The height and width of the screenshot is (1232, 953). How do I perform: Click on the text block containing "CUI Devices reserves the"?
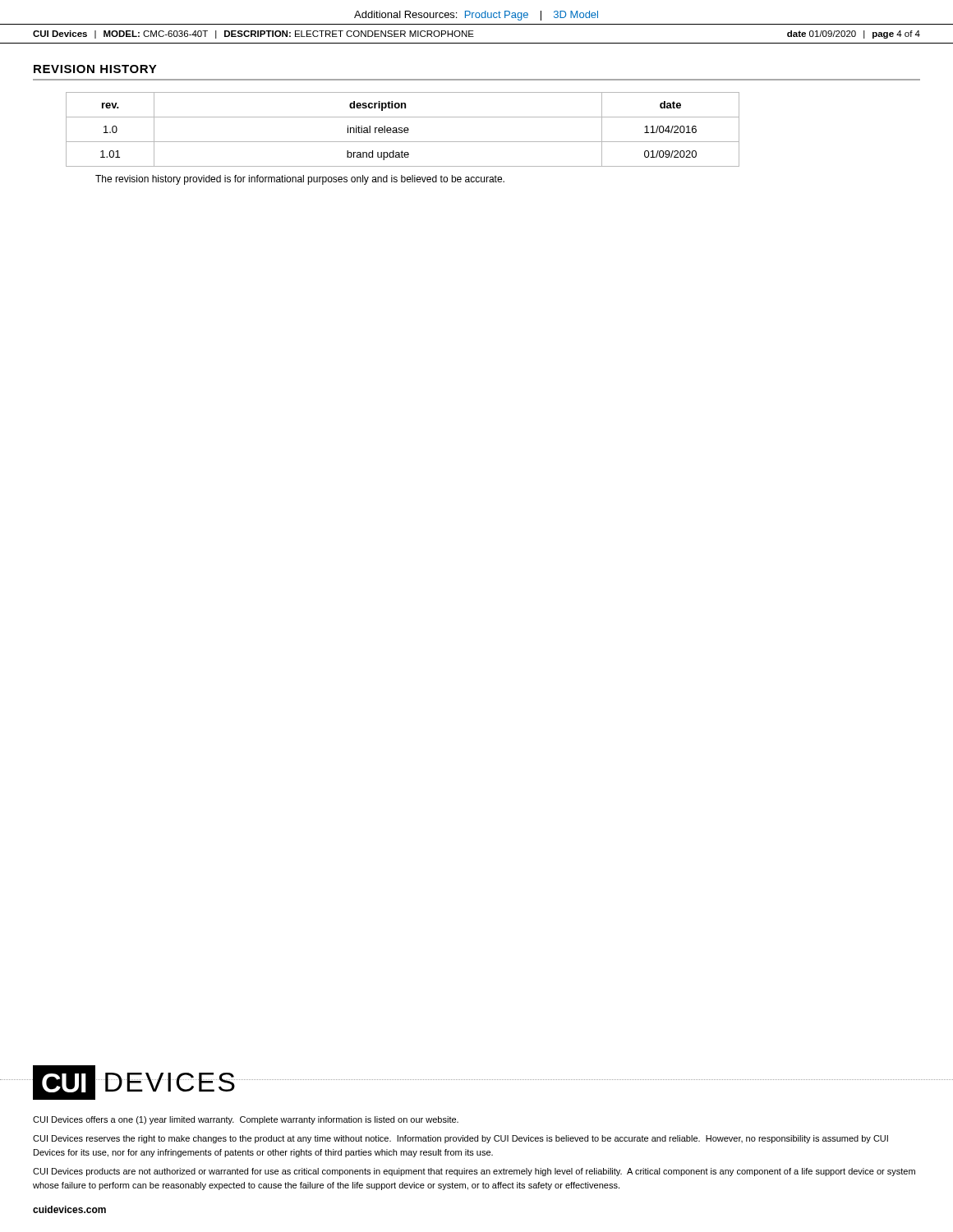(476, 1146)
